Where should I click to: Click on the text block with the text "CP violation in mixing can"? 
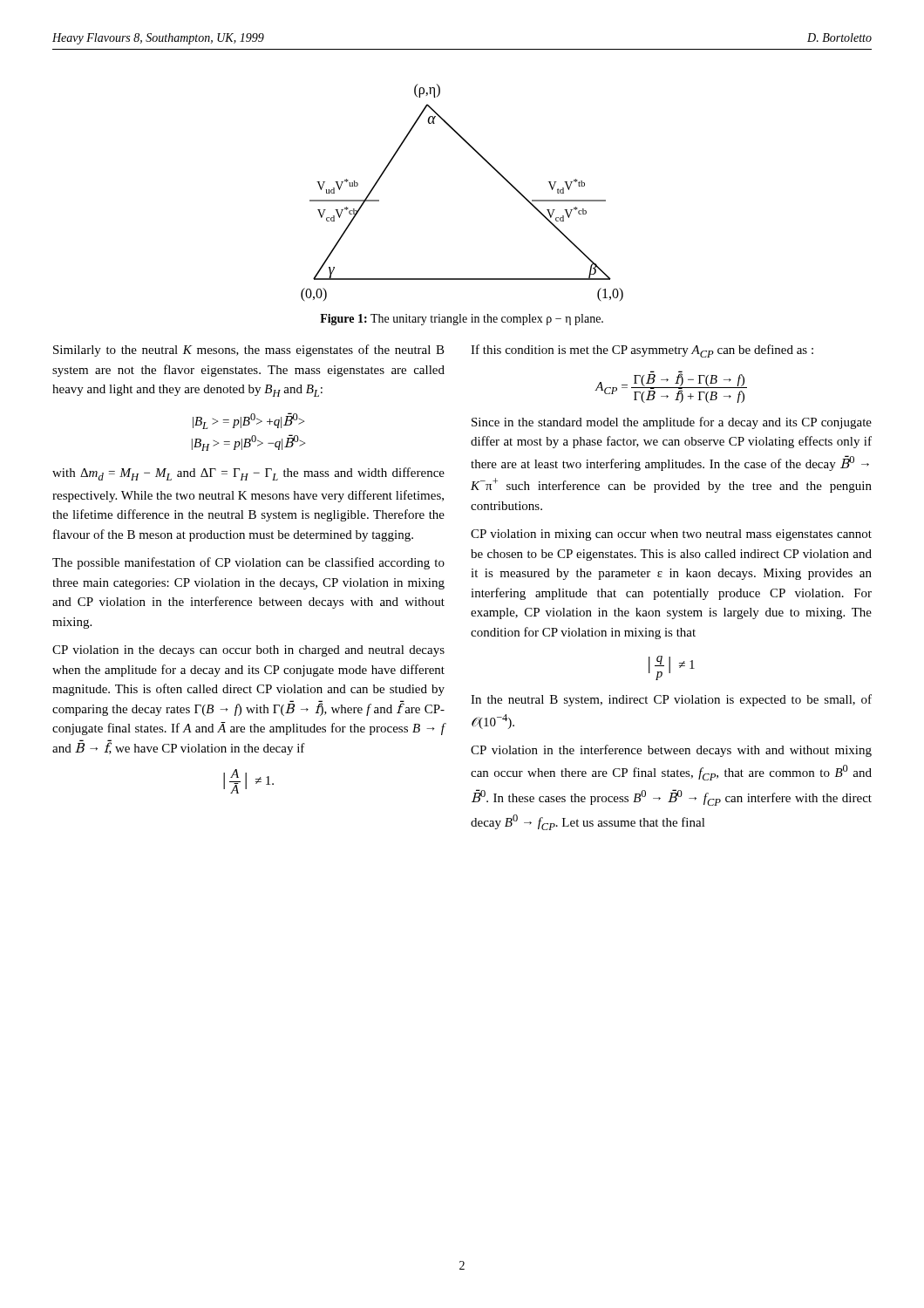pyautogui.click(x=671, y=583)
